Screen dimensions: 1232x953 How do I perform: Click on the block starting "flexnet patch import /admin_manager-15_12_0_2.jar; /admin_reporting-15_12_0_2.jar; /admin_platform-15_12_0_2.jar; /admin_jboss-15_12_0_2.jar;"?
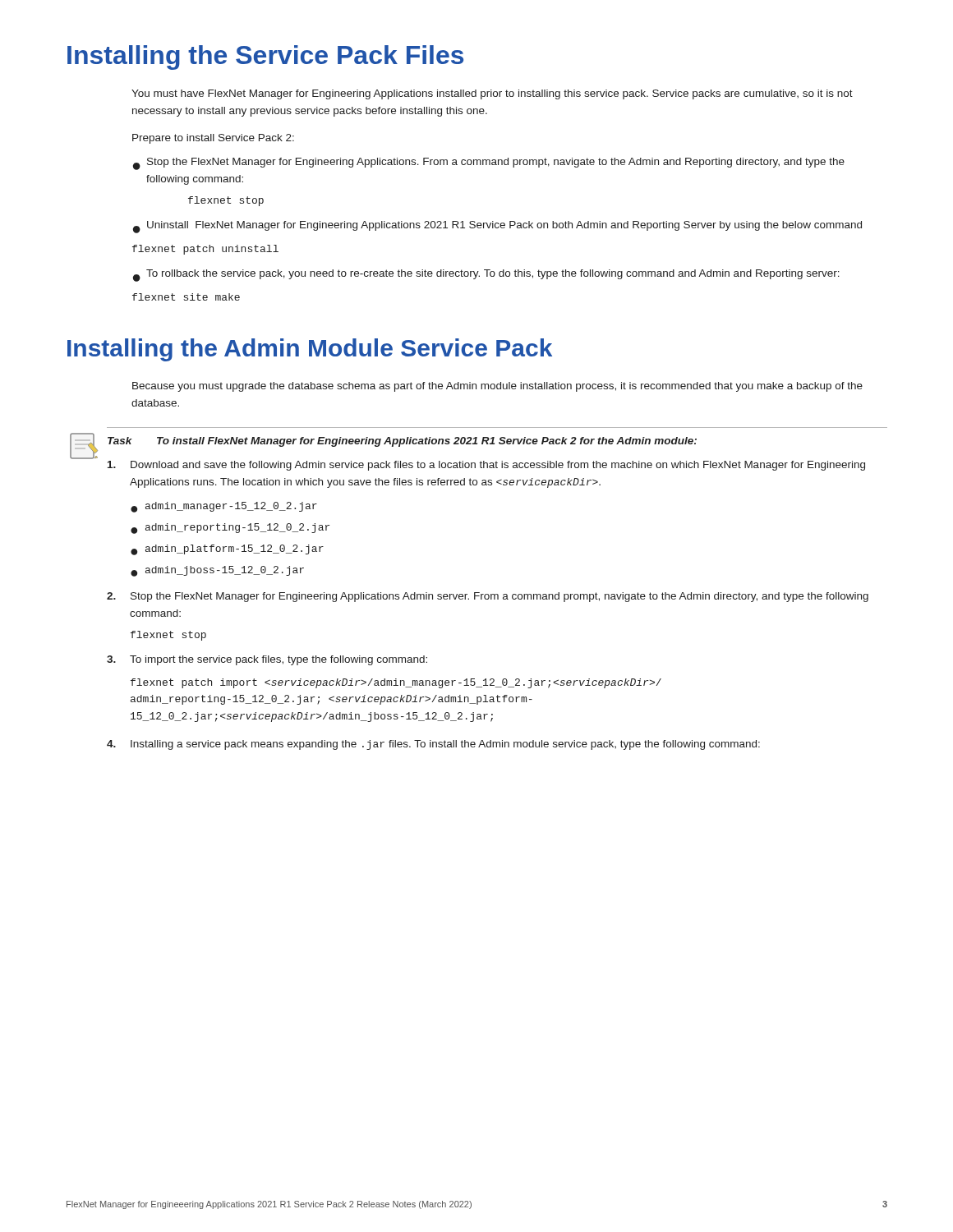[x=396, y=700]
